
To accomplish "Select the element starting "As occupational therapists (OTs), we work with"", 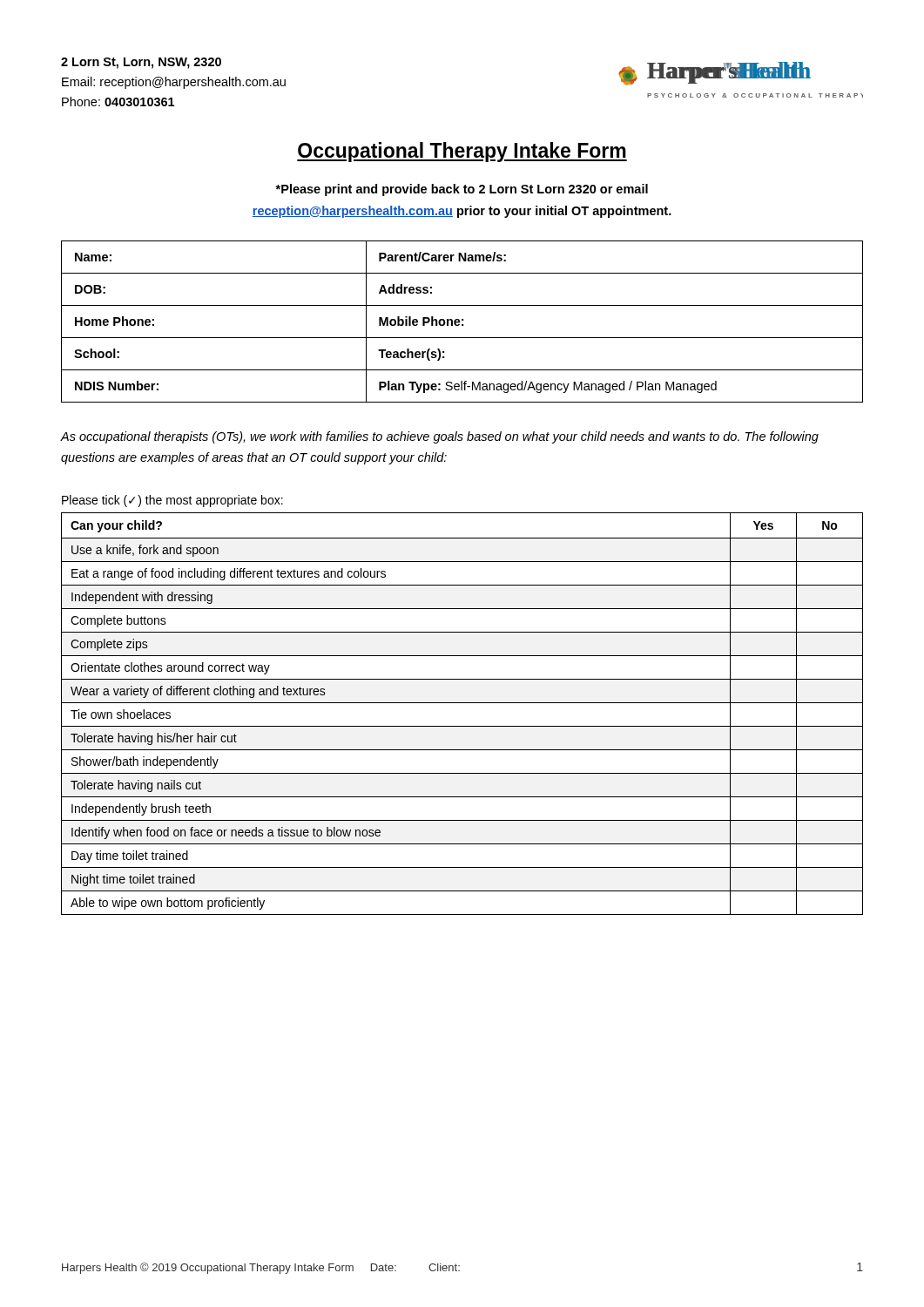I will click(440, 447).
